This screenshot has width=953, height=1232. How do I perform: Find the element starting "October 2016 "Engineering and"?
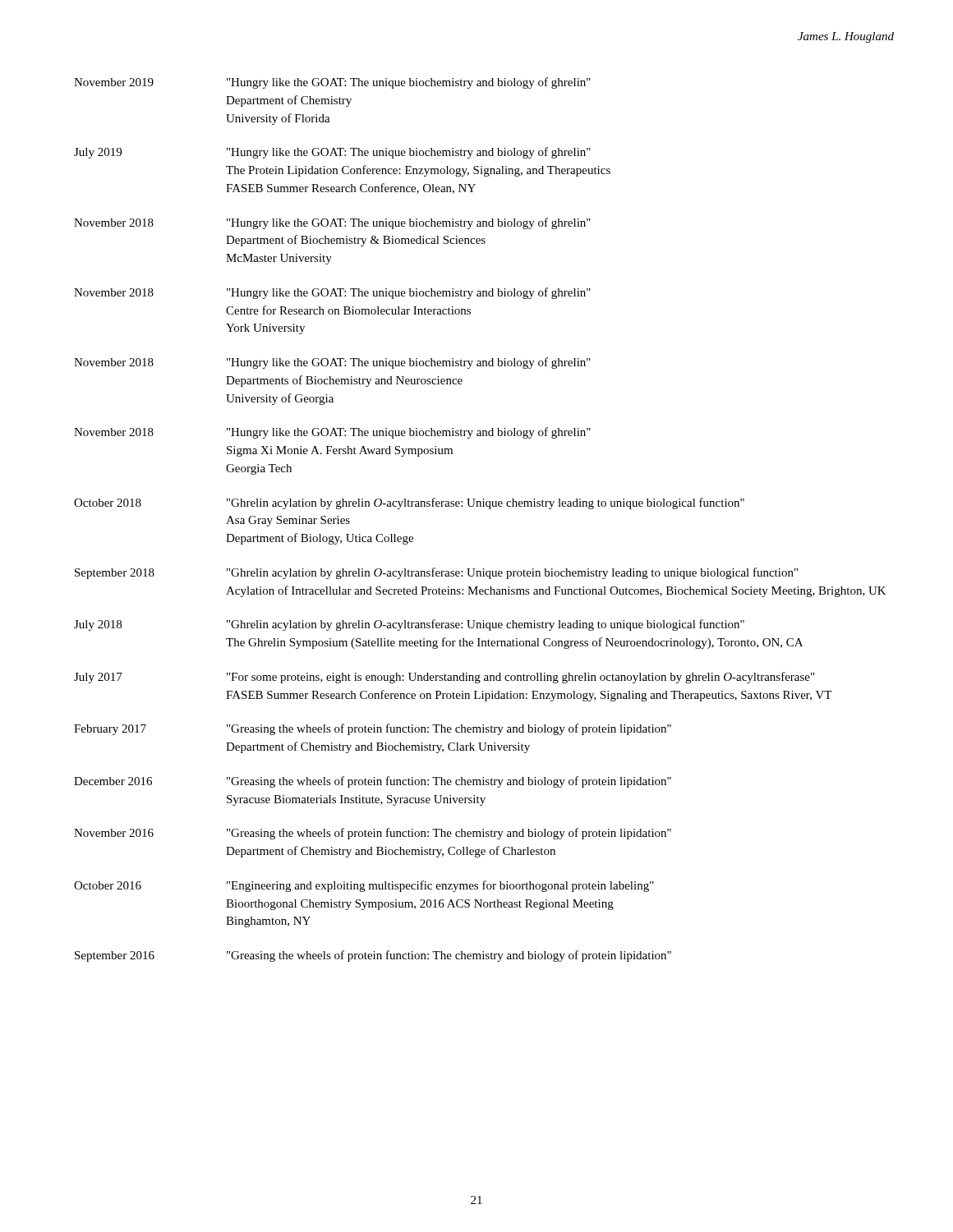click(x=484, y=904)
